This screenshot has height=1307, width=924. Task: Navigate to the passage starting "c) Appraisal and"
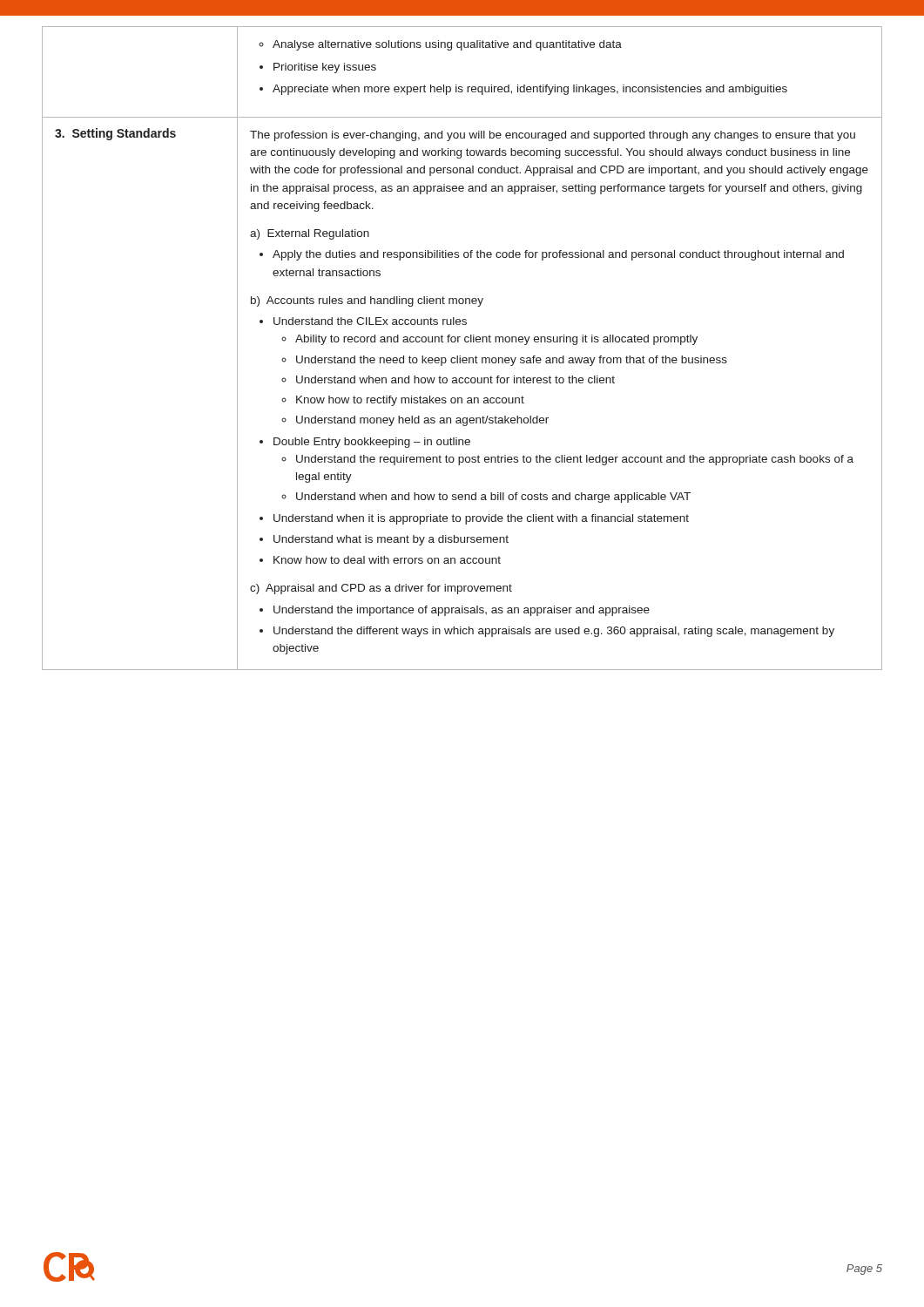pyautogui.click(x=381, y=588)
